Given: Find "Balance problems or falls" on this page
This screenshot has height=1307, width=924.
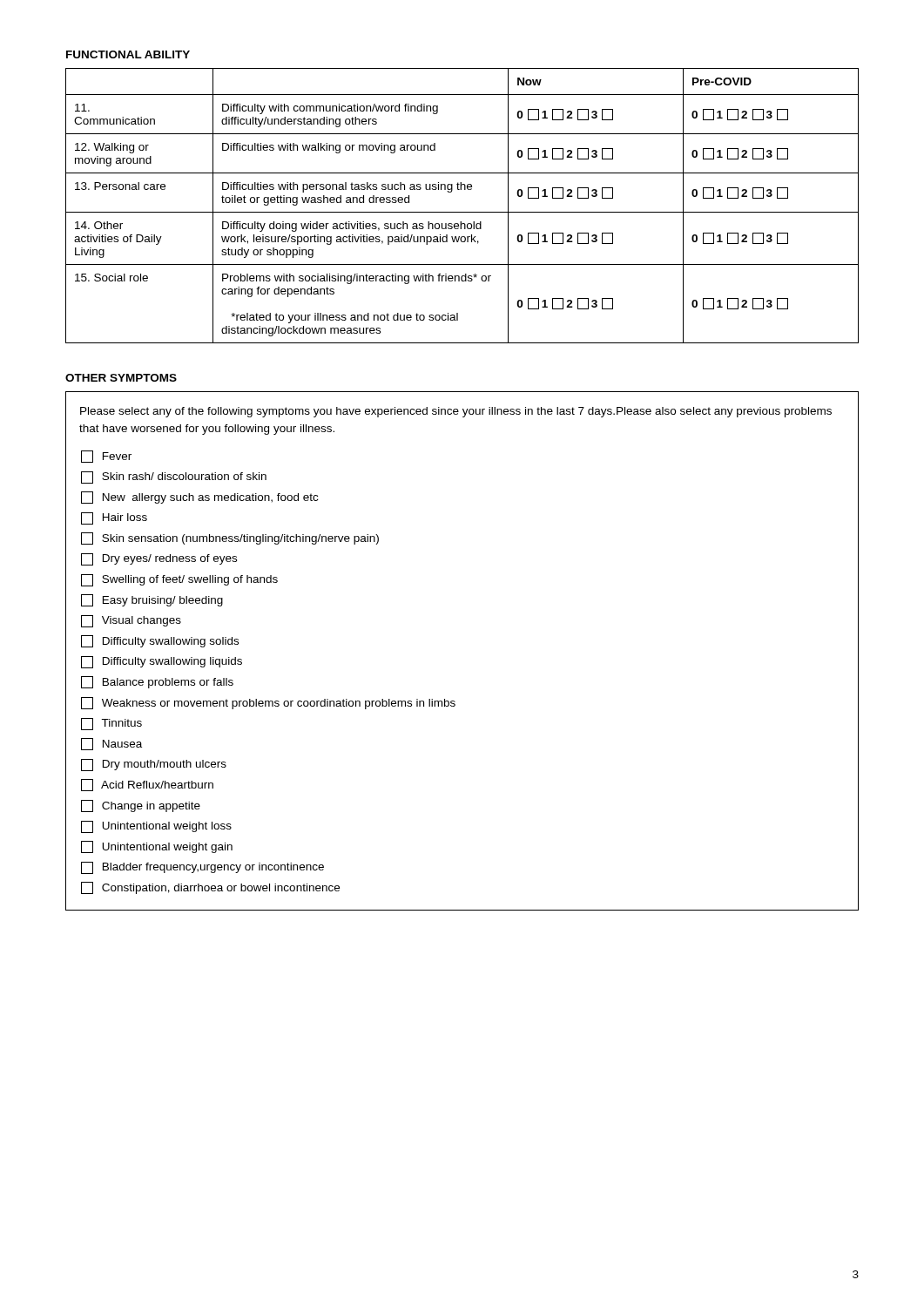Looking at the screenshot, I should (x=157, y=682).
